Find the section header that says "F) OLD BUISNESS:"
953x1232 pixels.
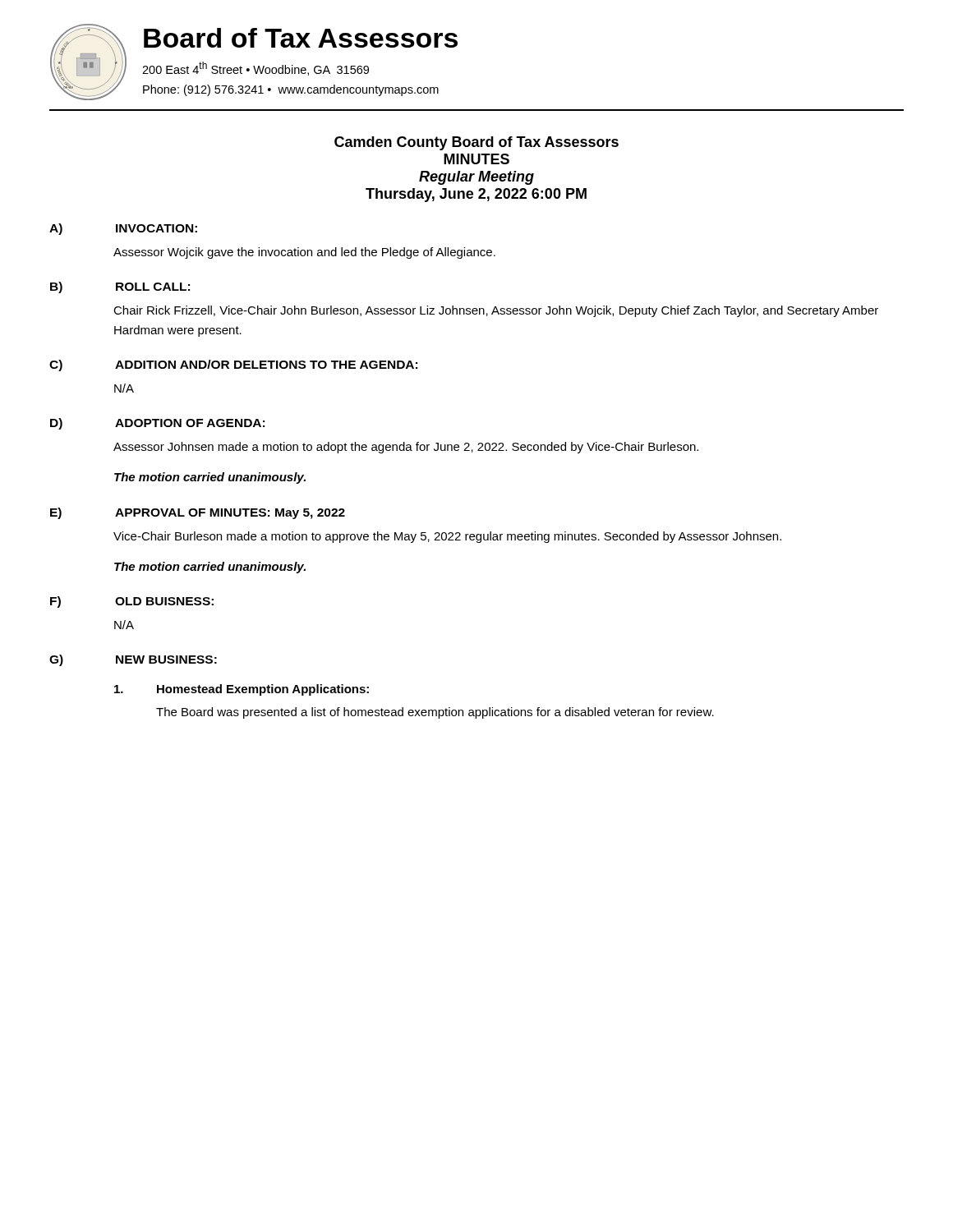point(132,601)
